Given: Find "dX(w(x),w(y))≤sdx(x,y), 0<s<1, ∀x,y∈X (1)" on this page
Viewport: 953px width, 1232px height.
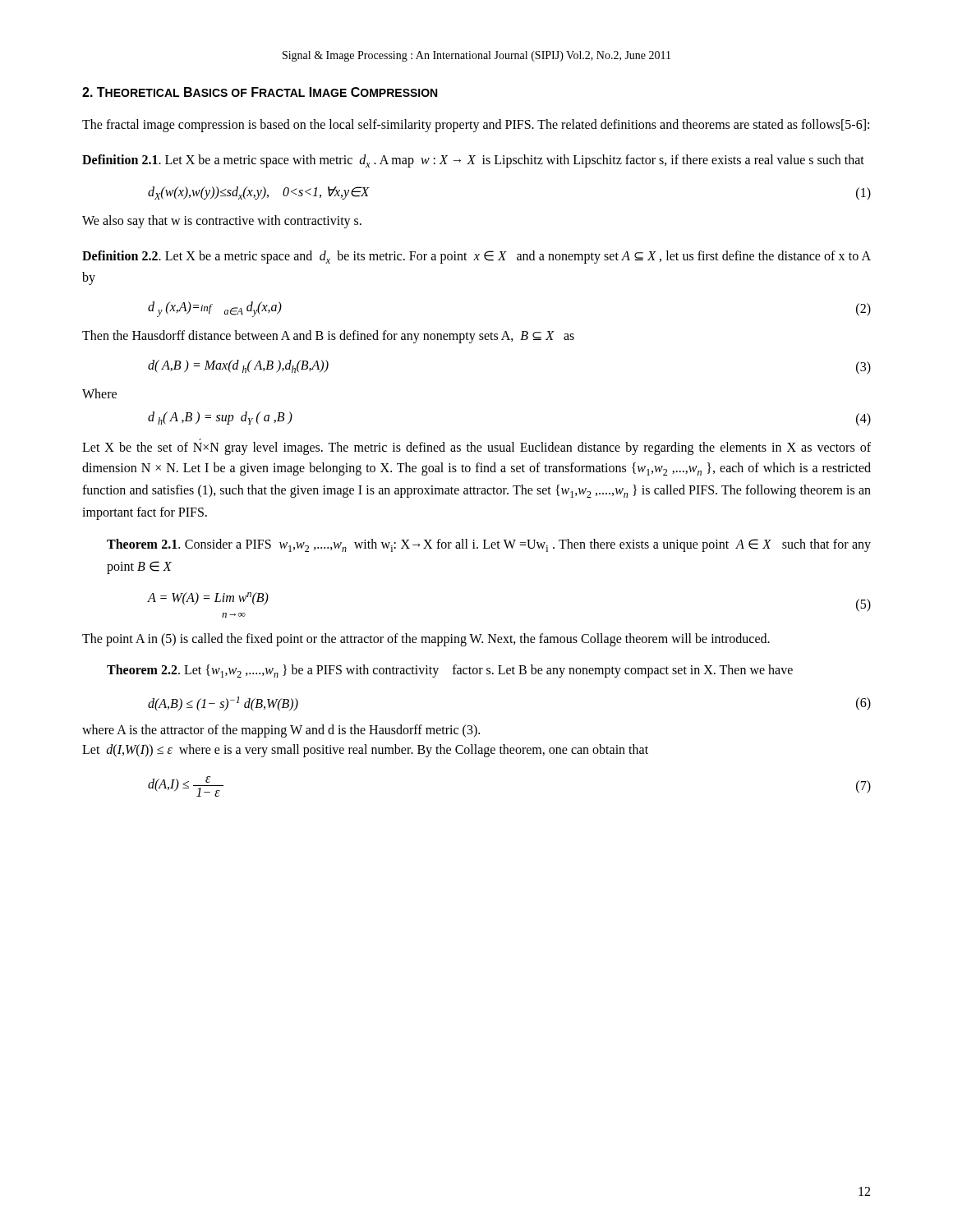Looking at the screenshot, I should [244, 193].
